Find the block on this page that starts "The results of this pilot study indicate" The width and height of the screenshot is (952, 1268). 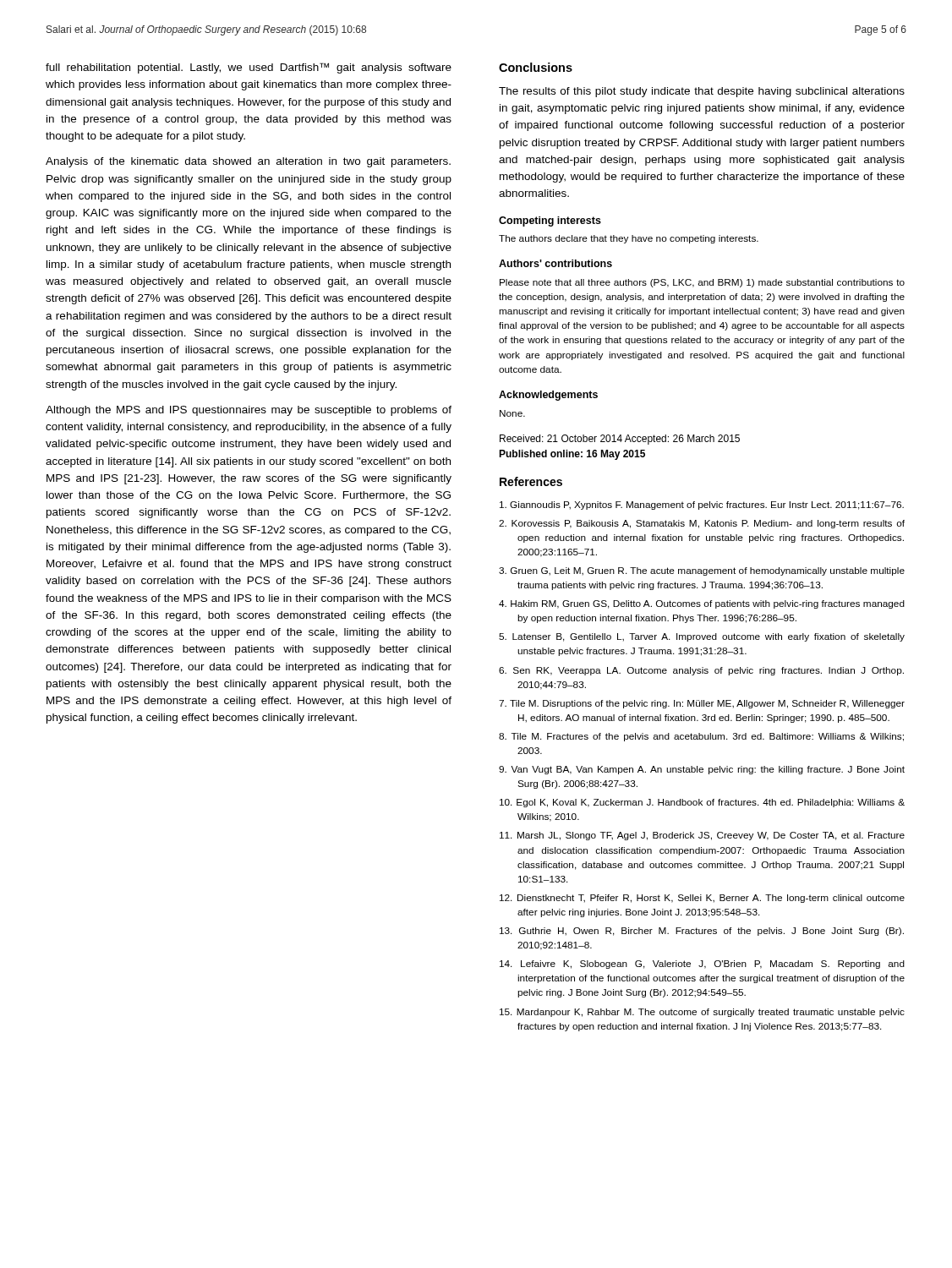[702, 143]
